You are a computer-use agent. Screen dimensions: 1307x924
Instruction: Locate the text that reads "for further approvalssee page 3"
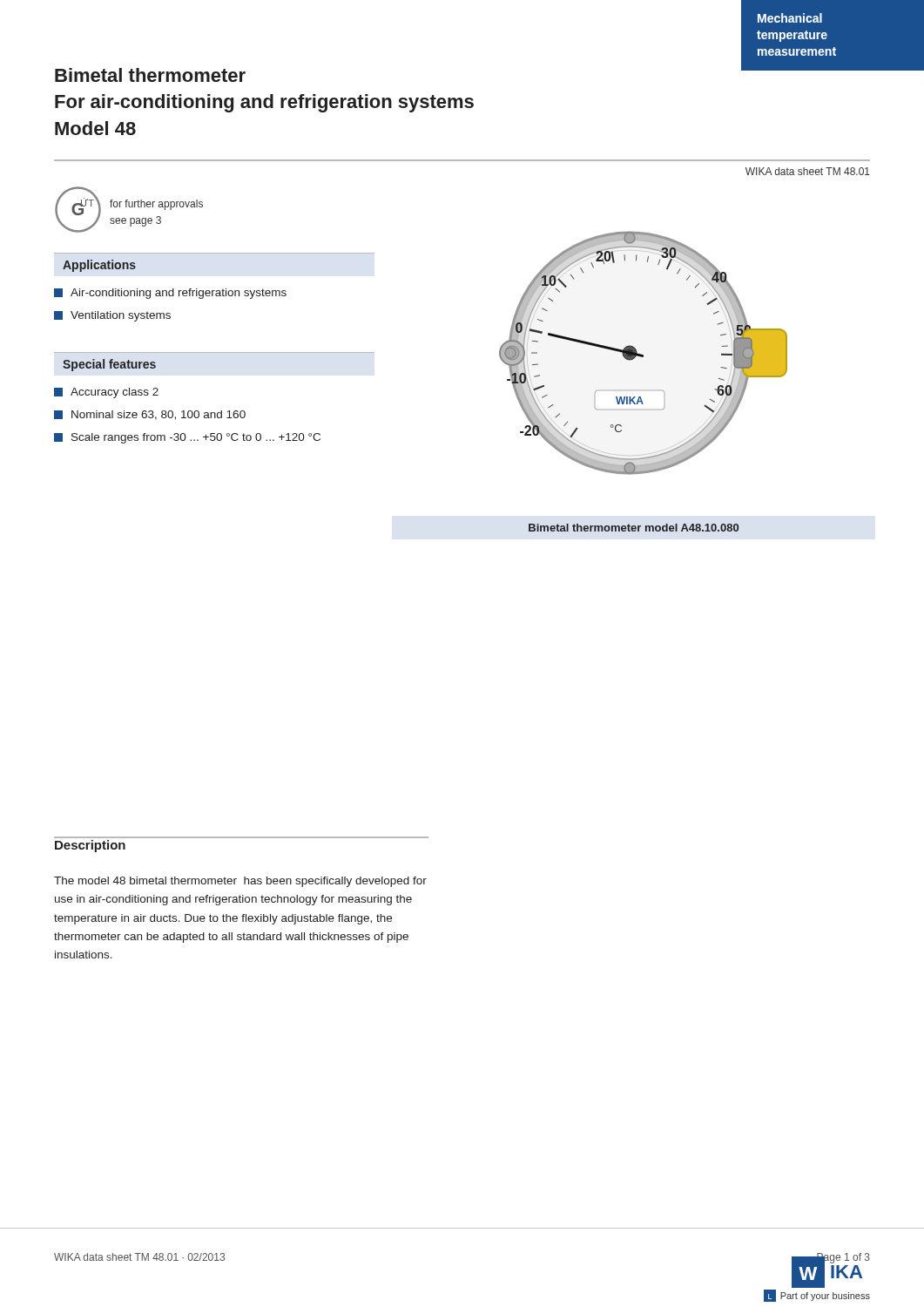pyautogui.click(x=157, y=212)
